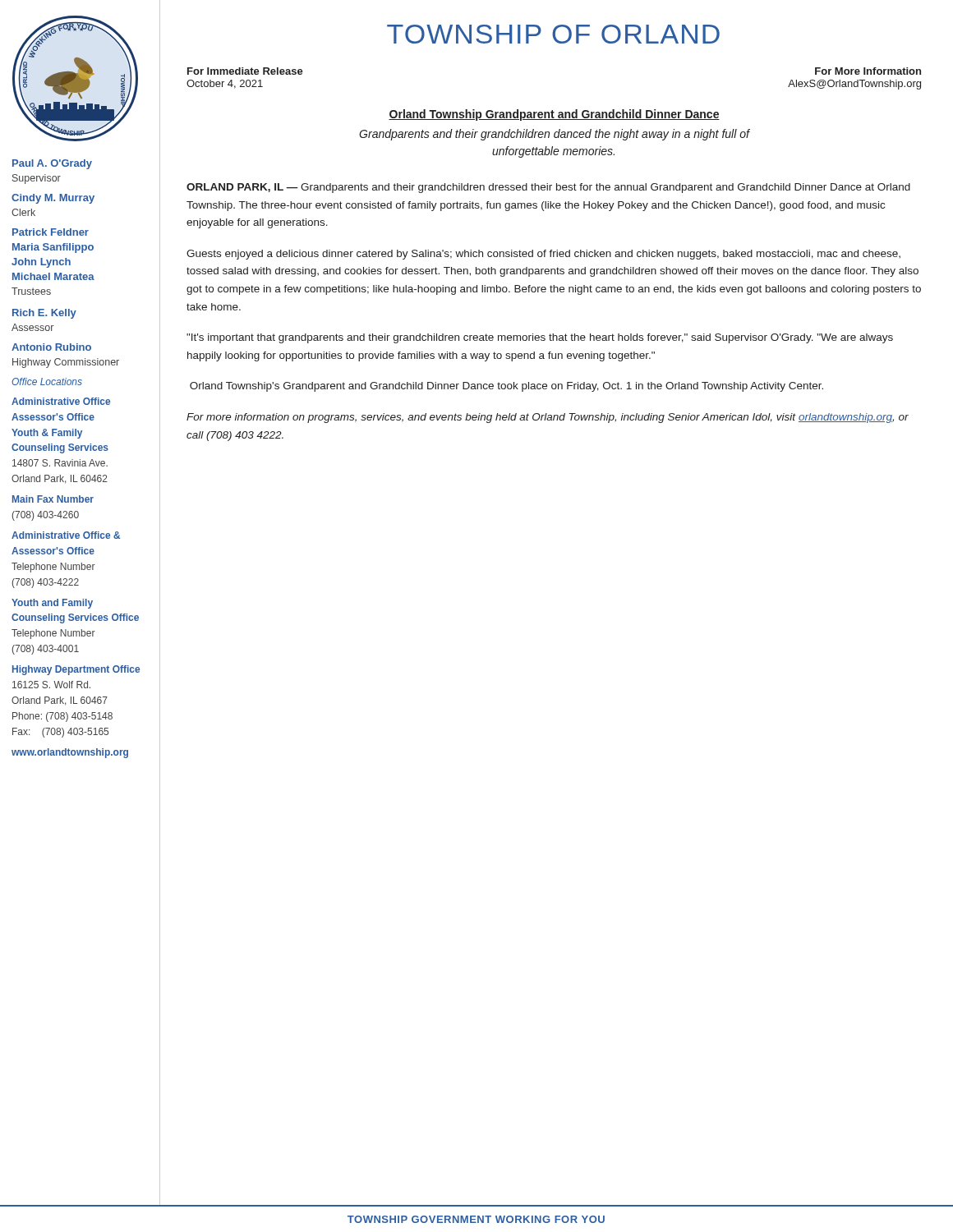Point to the region starting "Antonio Rubino Highway Commissioner"
The width and height of the screenshot is (953, 1232).
(65, 354)
